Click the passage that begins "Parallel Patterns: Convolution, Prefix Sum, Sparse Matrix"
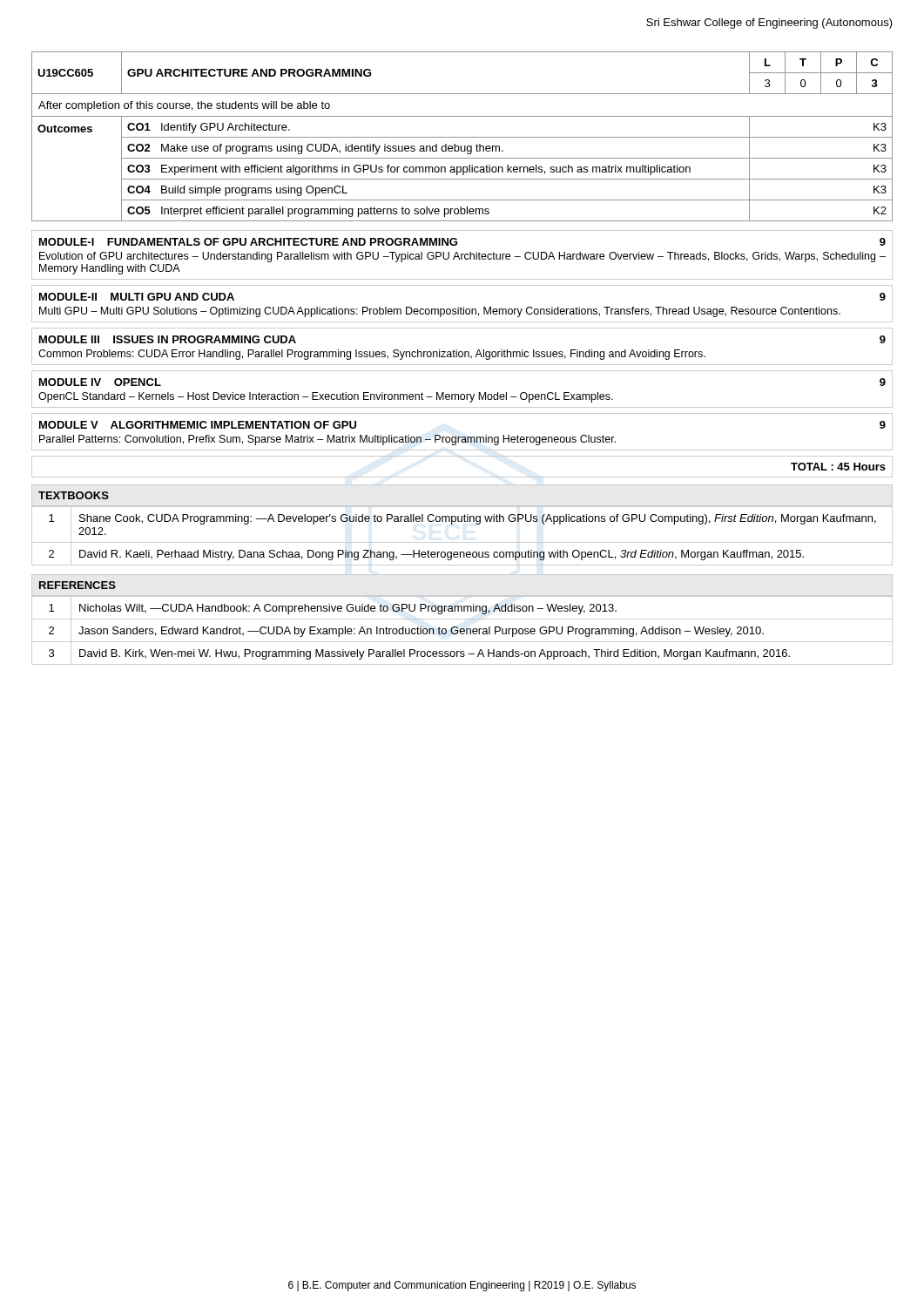The width and height of the screenshot is (924, 1307). point(328,439)
